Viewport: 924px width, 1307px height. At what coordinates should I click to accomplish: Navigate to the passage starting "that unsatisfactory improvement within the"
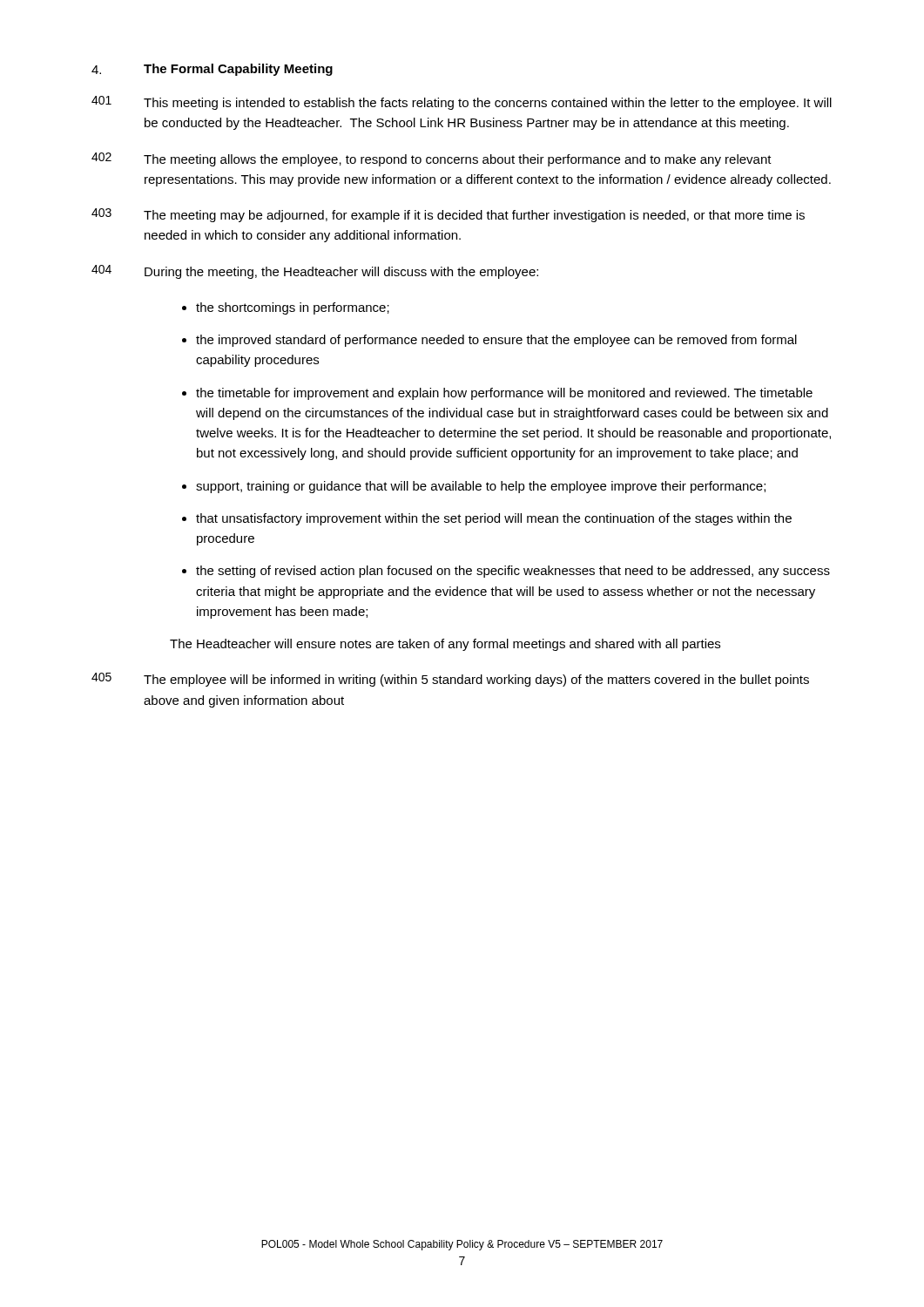[494, 528]
